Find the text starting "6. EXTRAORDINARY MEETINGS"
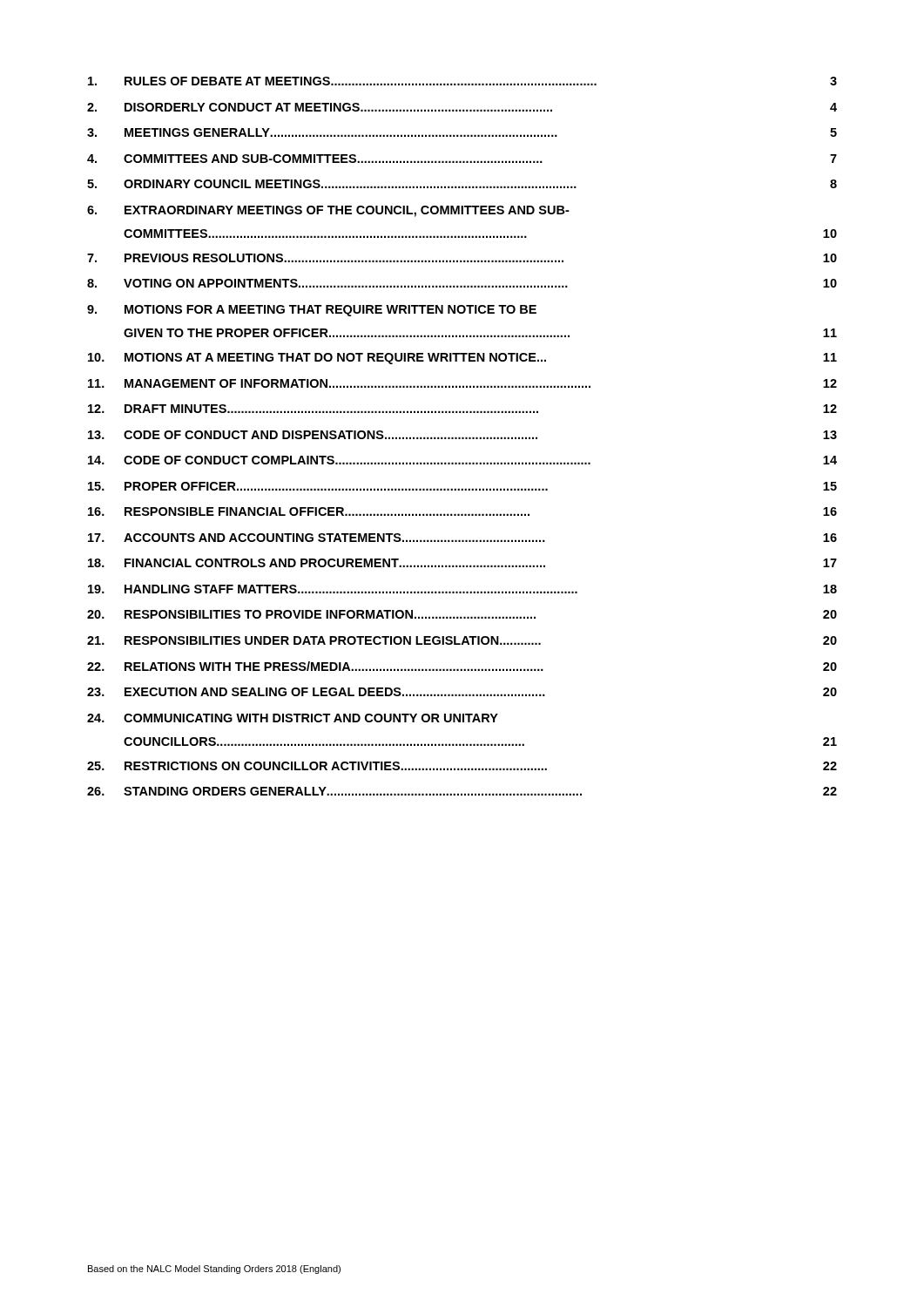The height and width of the screenshot is (1307, 924). (x=462, y=222)
